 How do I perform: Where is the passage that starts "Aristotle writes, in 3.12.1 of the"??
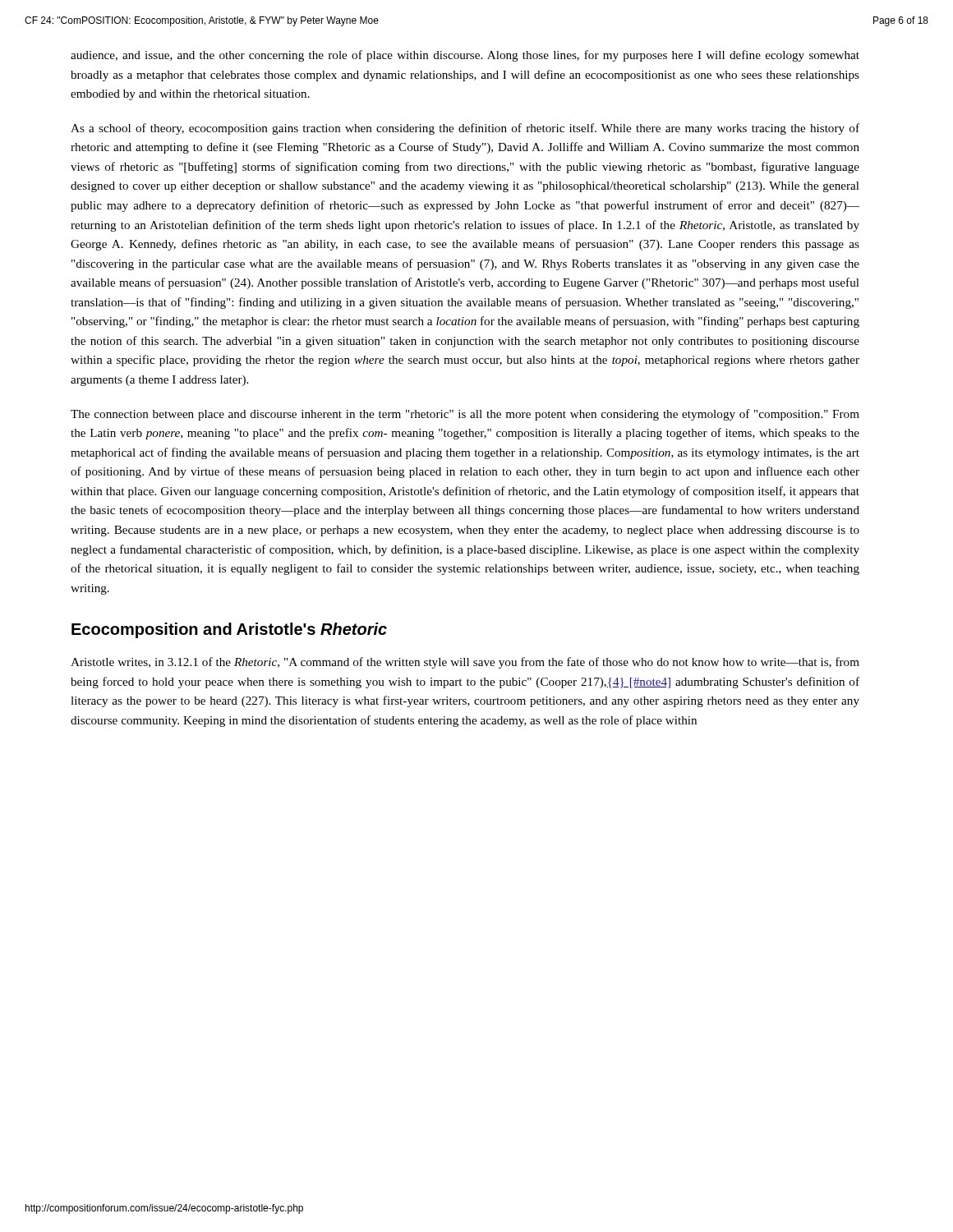(x=465, y=691)
